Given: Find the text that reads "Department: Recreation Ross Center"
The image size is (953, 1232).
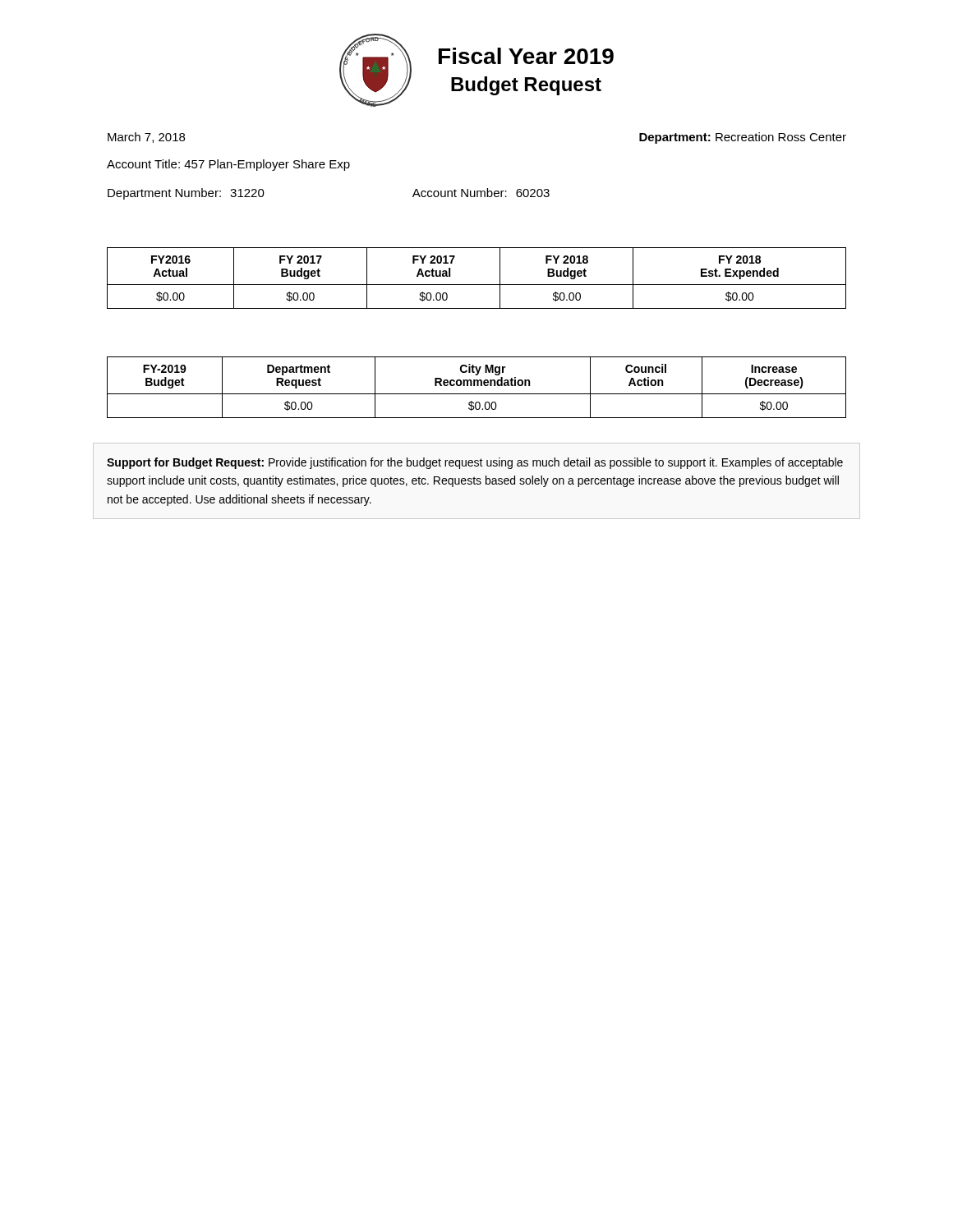Looking at the screenshot, I should tap(742, 137).
